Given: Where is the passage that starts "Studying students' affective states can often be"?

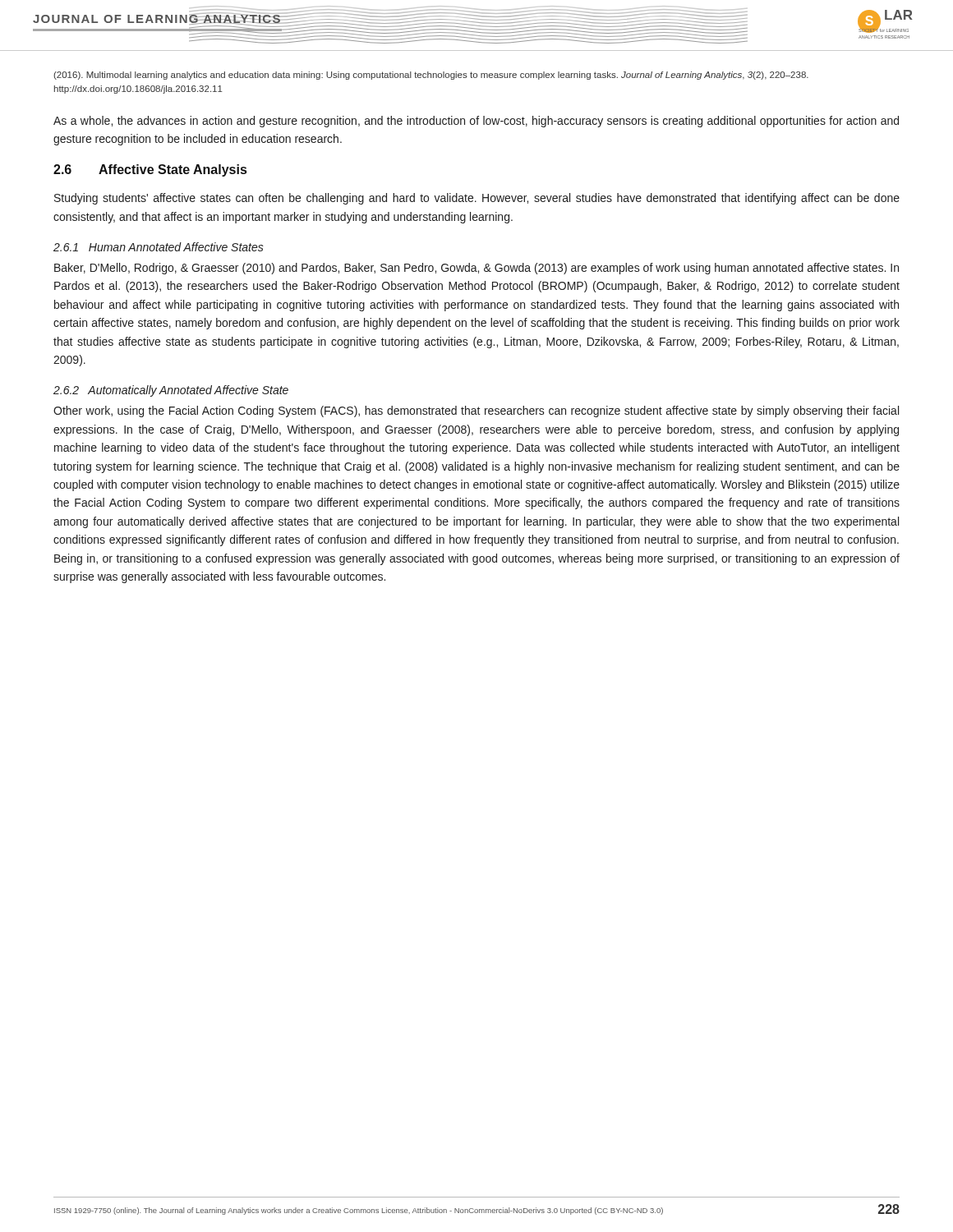Looking at the screenshot, I should (476, 207).
